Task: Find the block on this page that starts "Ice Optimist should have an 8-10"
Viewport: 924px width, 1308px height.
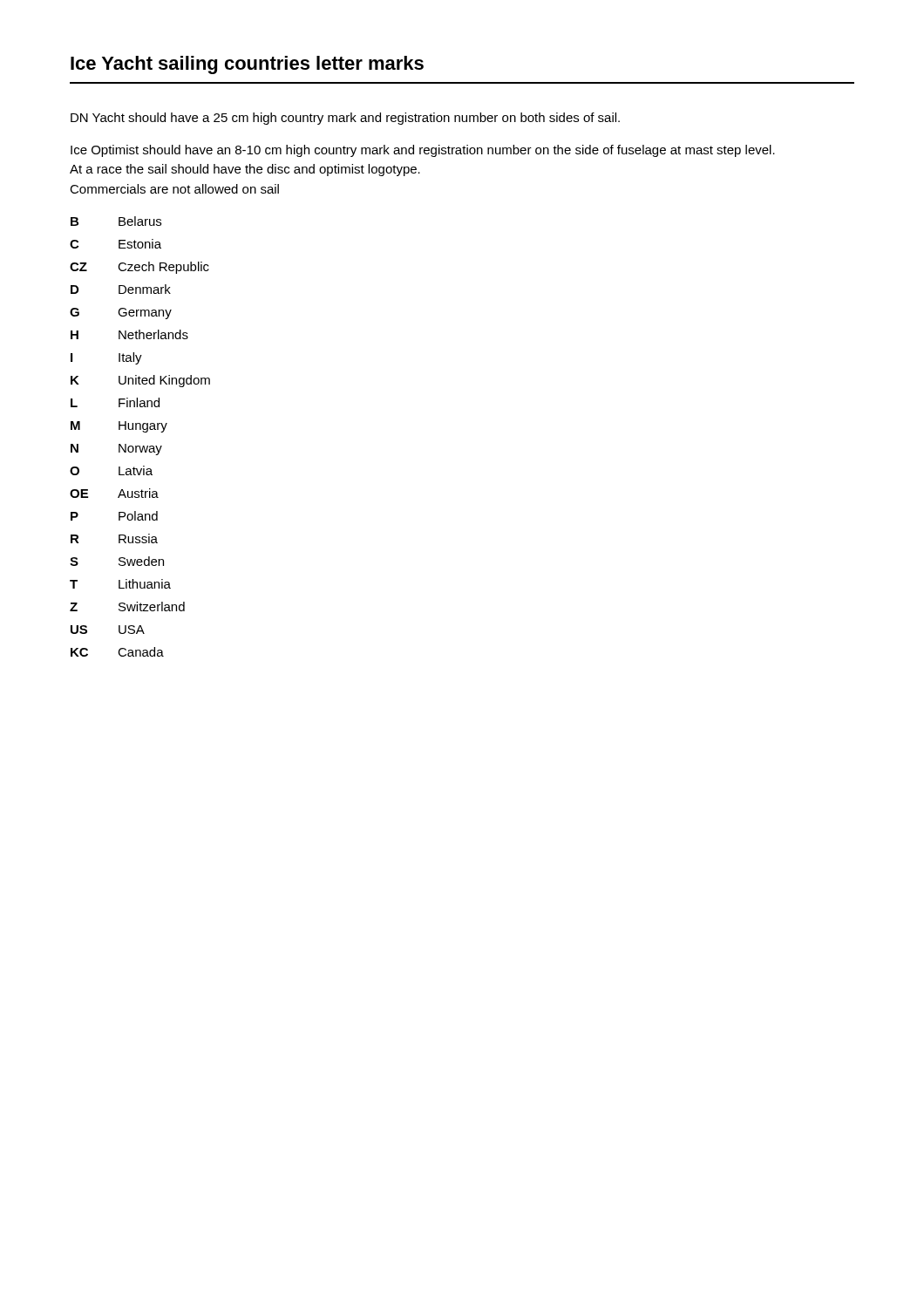Action: [x=423, y=169]
